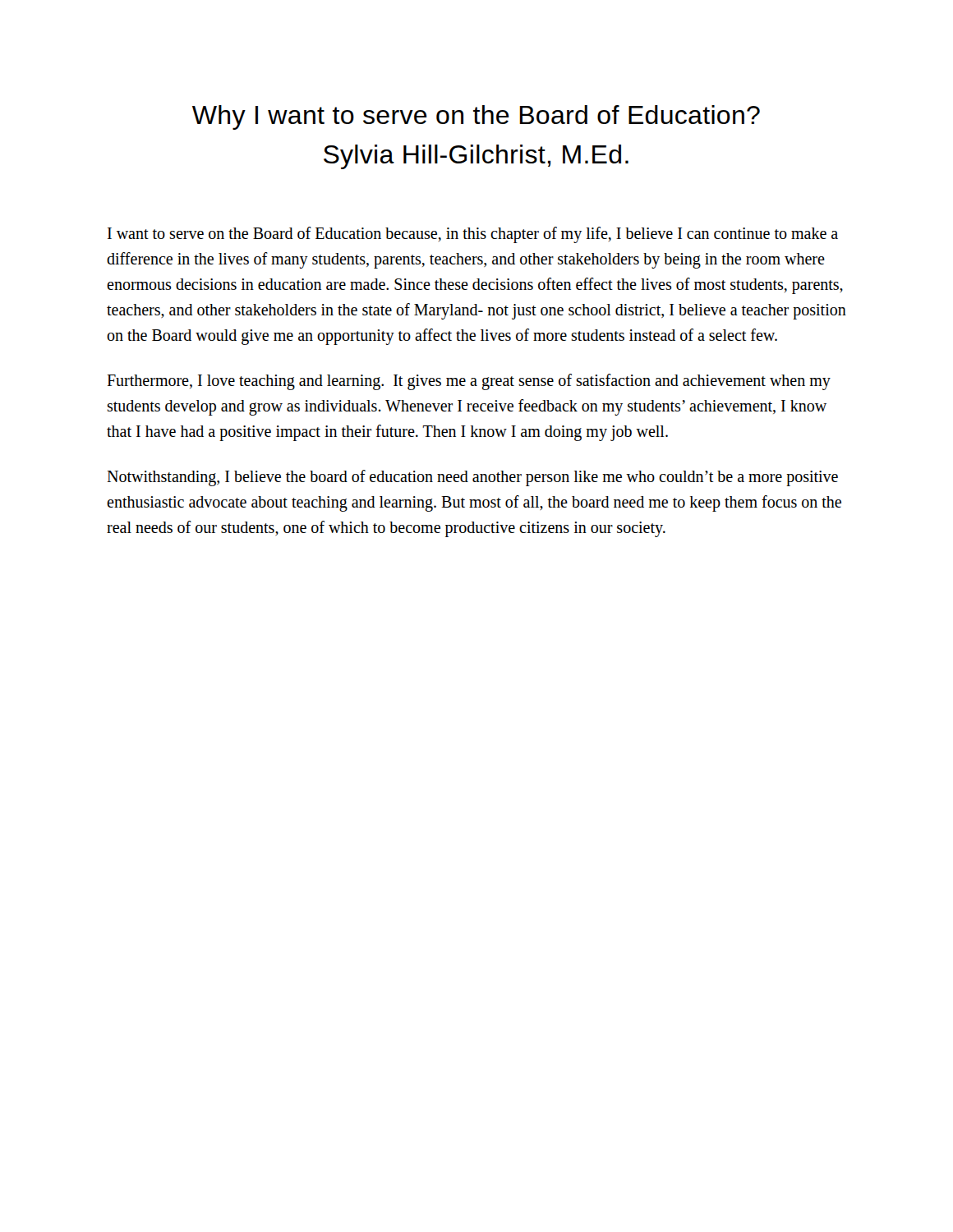This screenshot has height=1232, width=953.
Task: Click the passage that begins "Notwithstanding, I believe the board of education"
Action: pyautogui.click(x=474, y=502)
